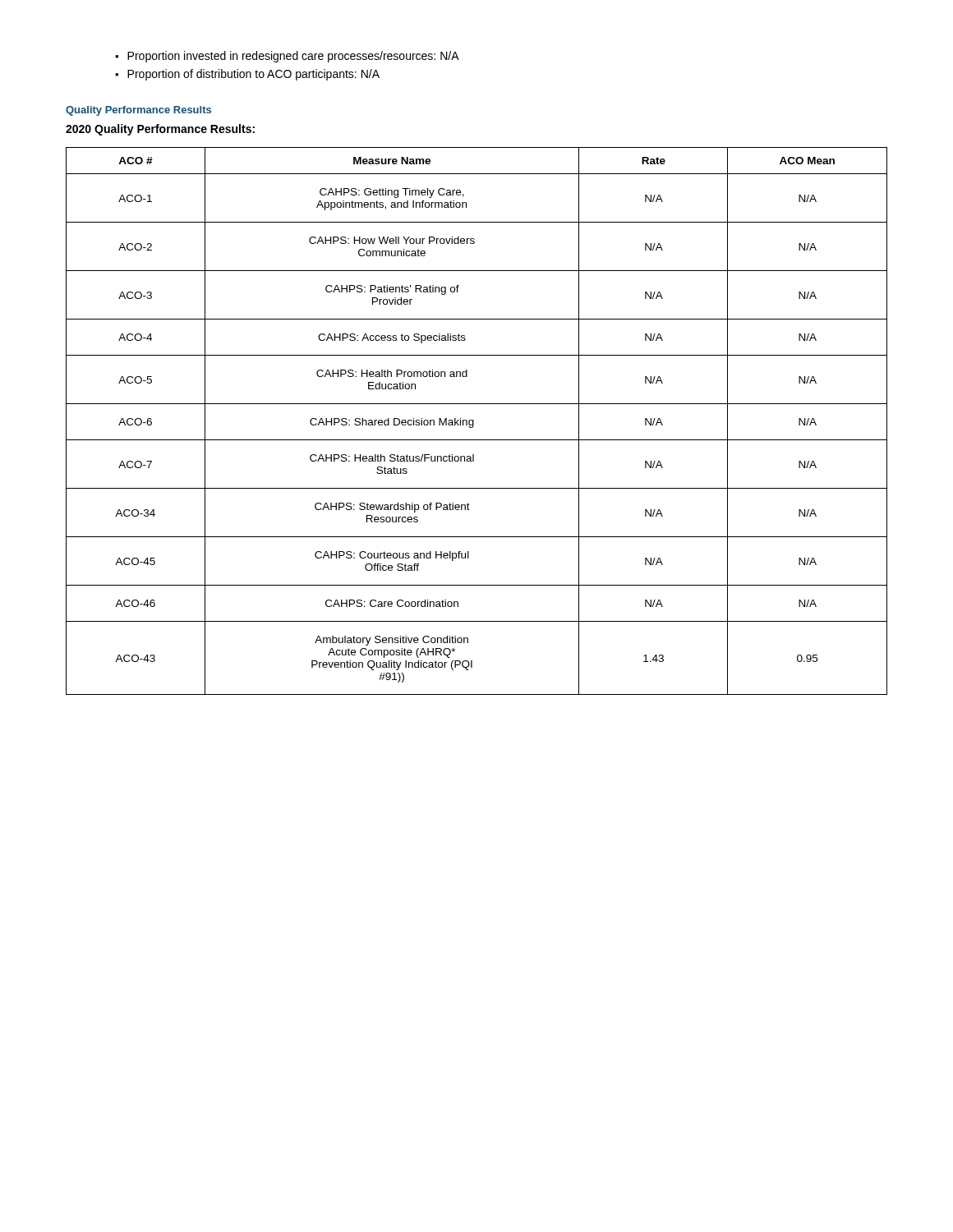Find "Quality Performance Results" on this page
The height and width of the screenshot is (1232, 953).
click(x=139, y=110)
